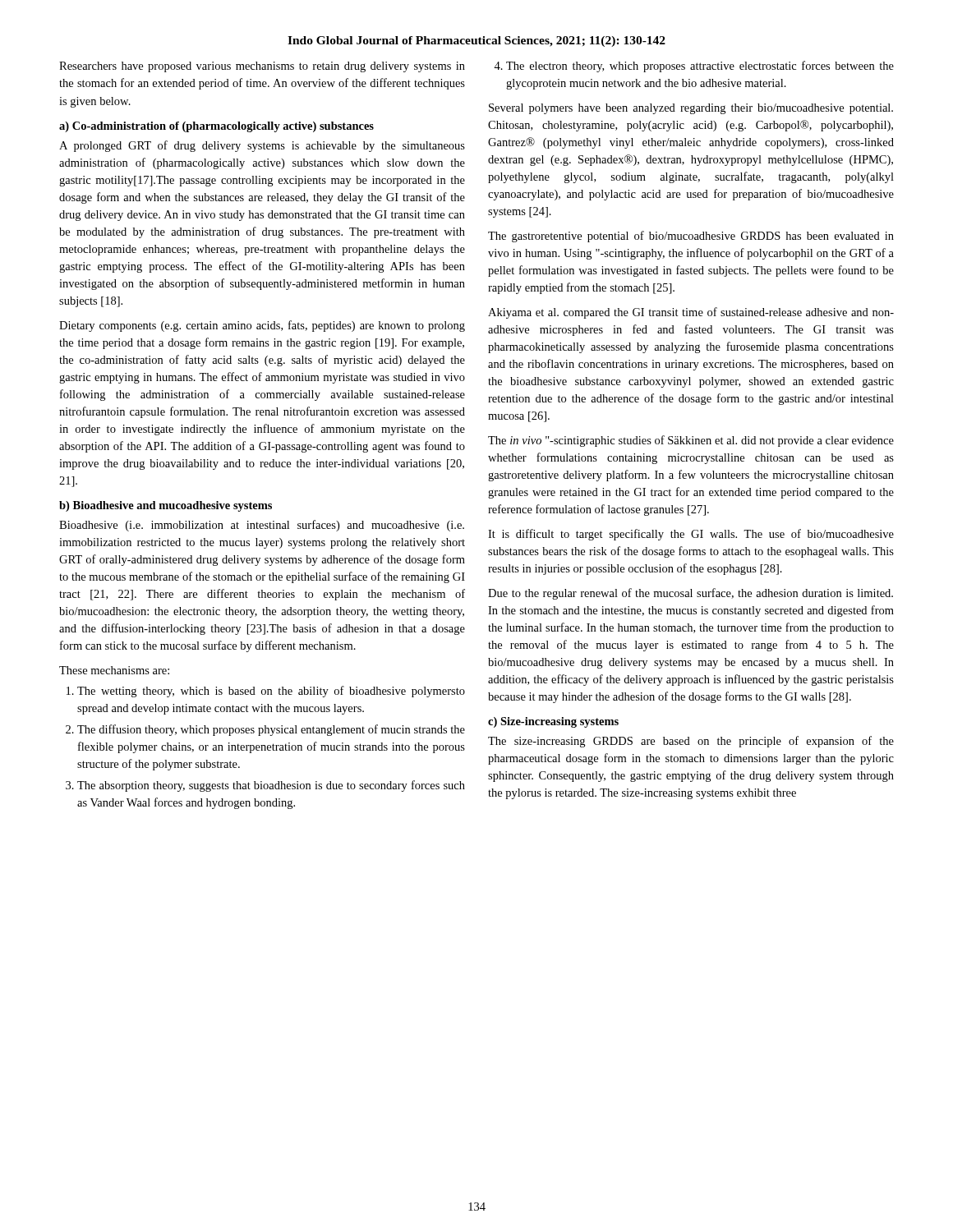
Task: Find the block on this page that starts "Researchers have proposed various mechanisms to retain"
Action: click(262, 84)
